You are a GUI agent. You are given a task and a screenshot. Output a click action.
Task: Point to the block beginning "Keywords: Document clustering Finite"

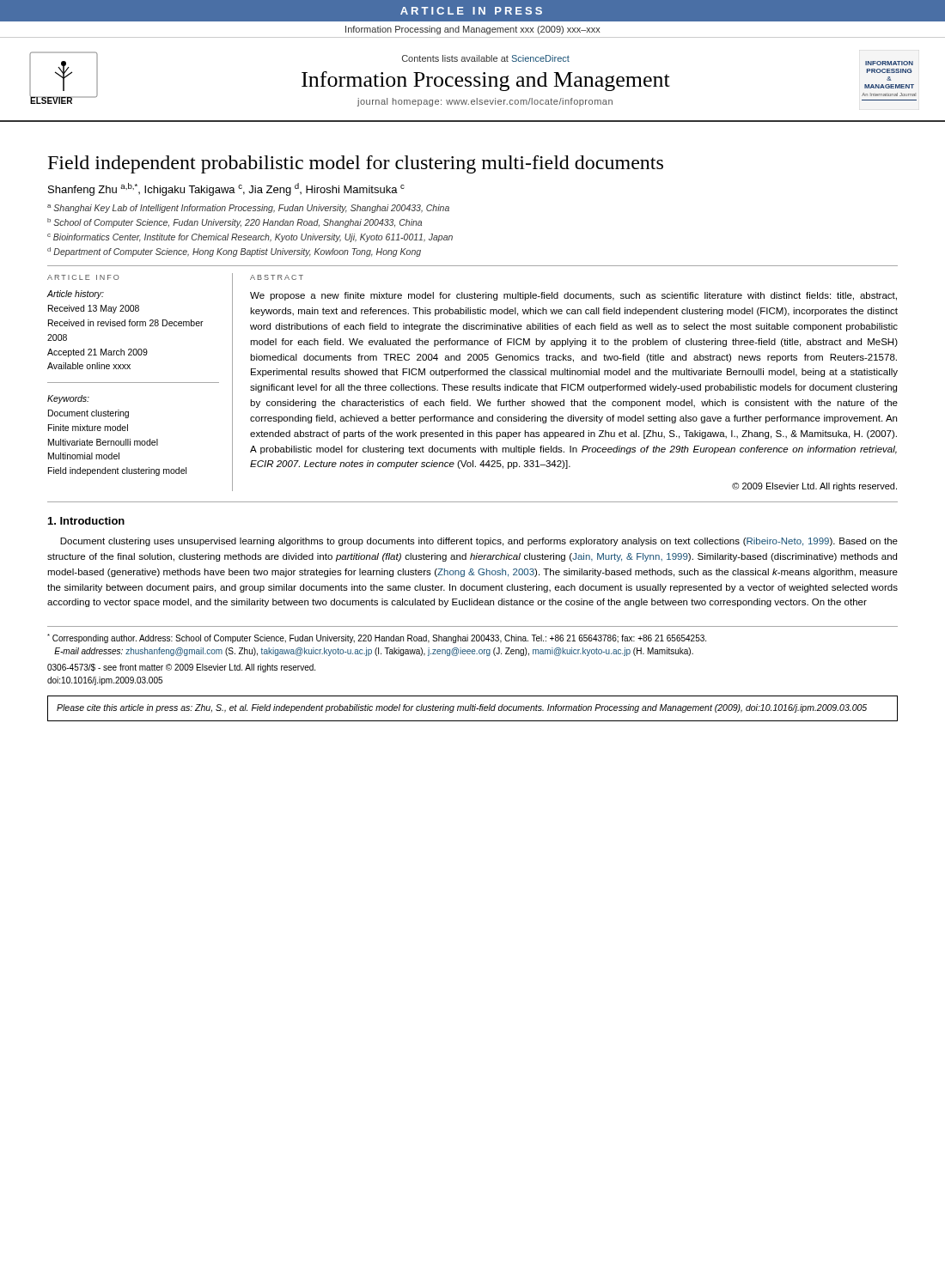(x=133, y=435)
